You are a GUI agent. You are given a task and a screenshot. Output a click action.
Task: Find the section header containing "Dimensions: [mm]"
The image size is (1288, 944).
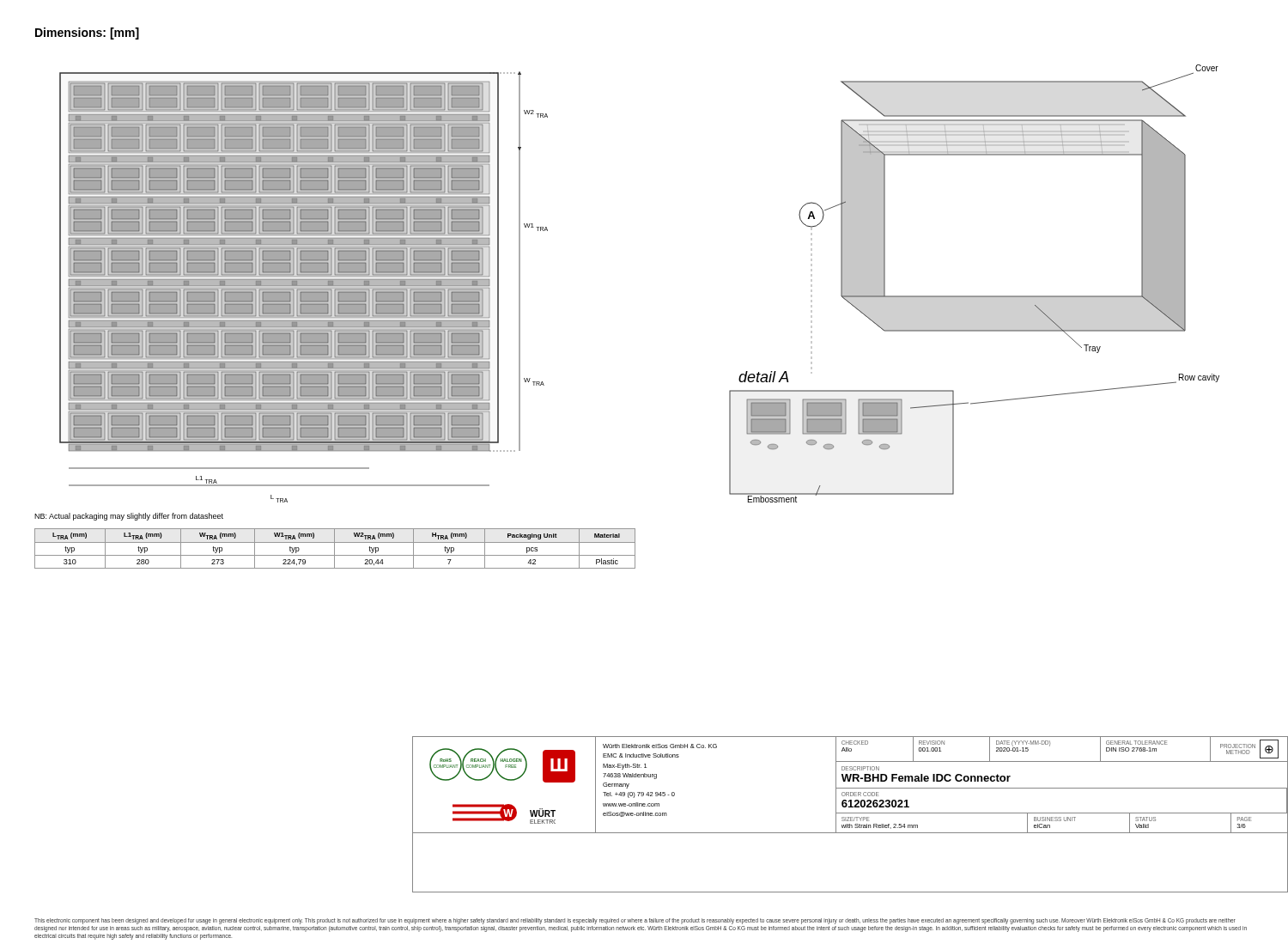coord(87,33)
